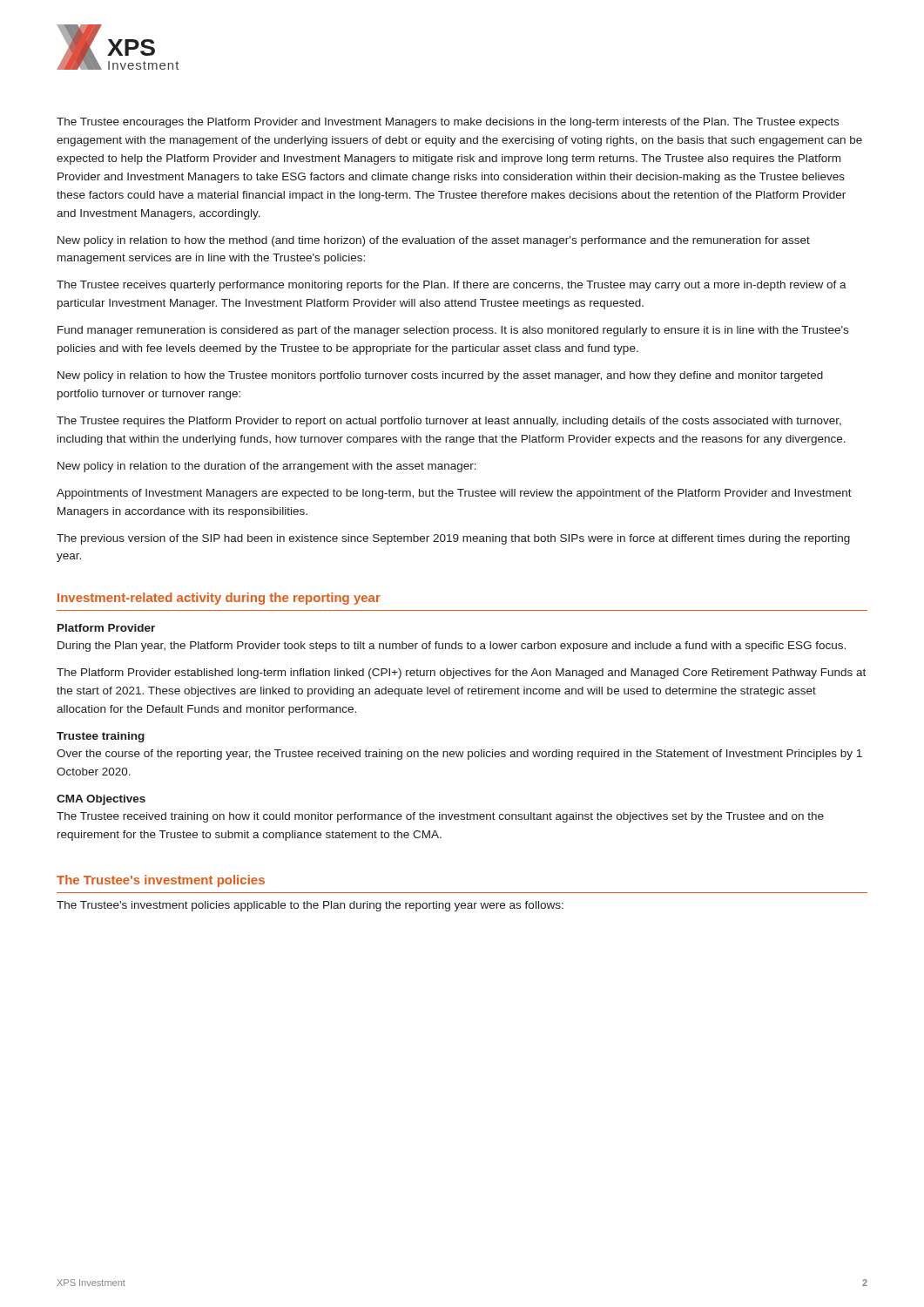Point to the block beginning "Fund manager remuneration"

453,339
